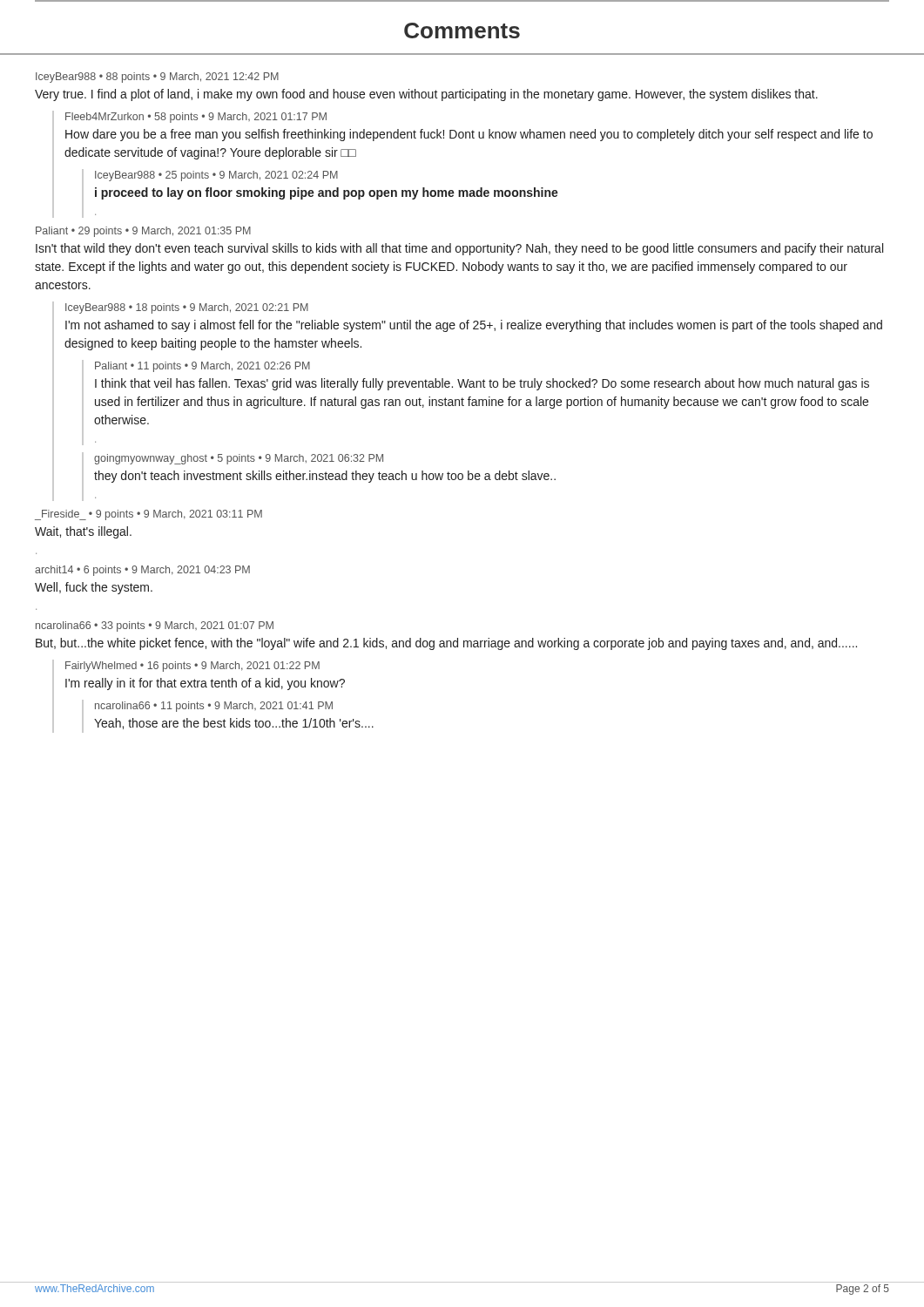Click on the text block with the text "Yeah, those are"

[234, 724]
